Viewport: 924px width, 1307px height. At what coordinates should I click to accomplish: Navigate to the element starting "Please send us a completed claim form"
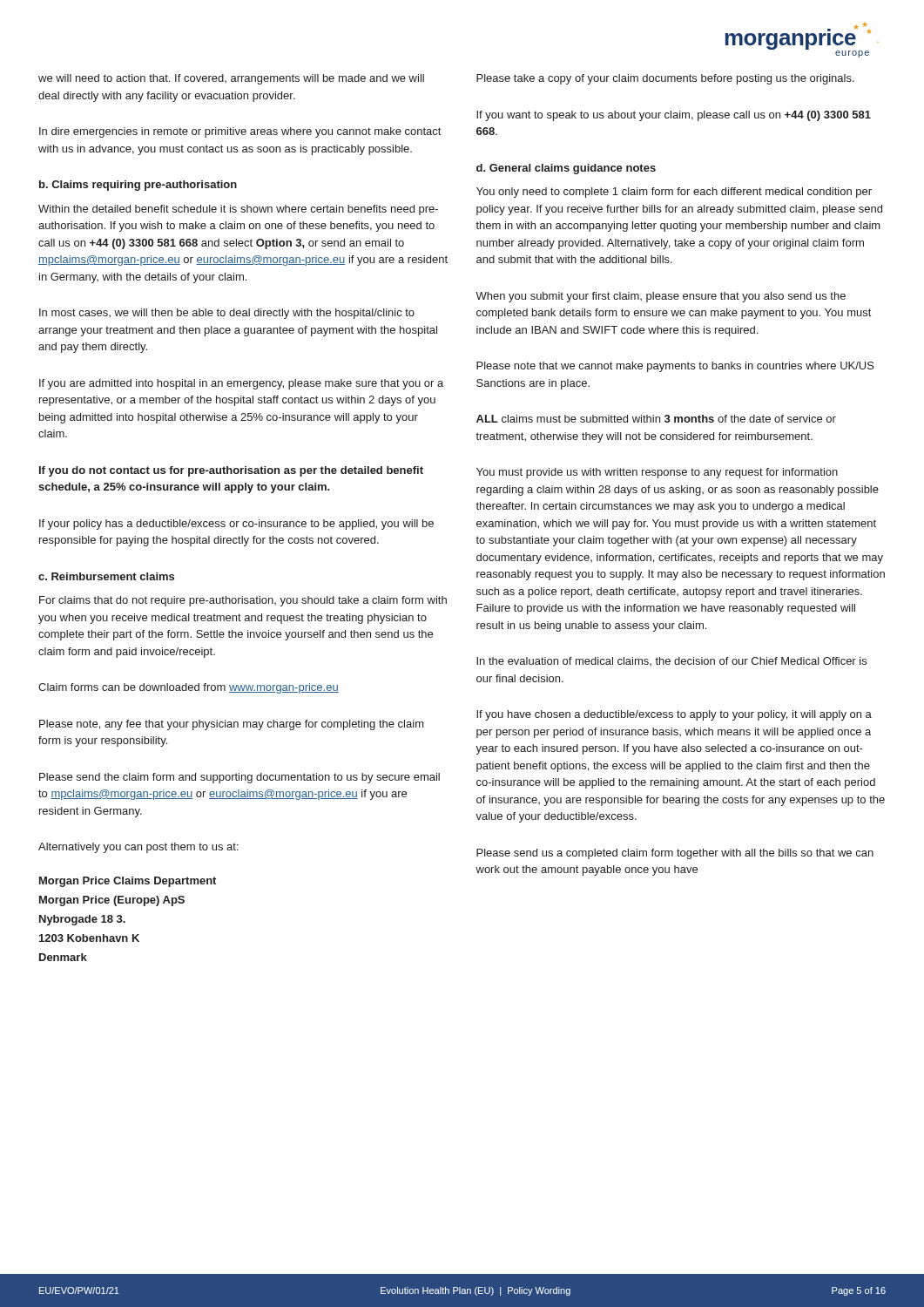coord(681,861)
